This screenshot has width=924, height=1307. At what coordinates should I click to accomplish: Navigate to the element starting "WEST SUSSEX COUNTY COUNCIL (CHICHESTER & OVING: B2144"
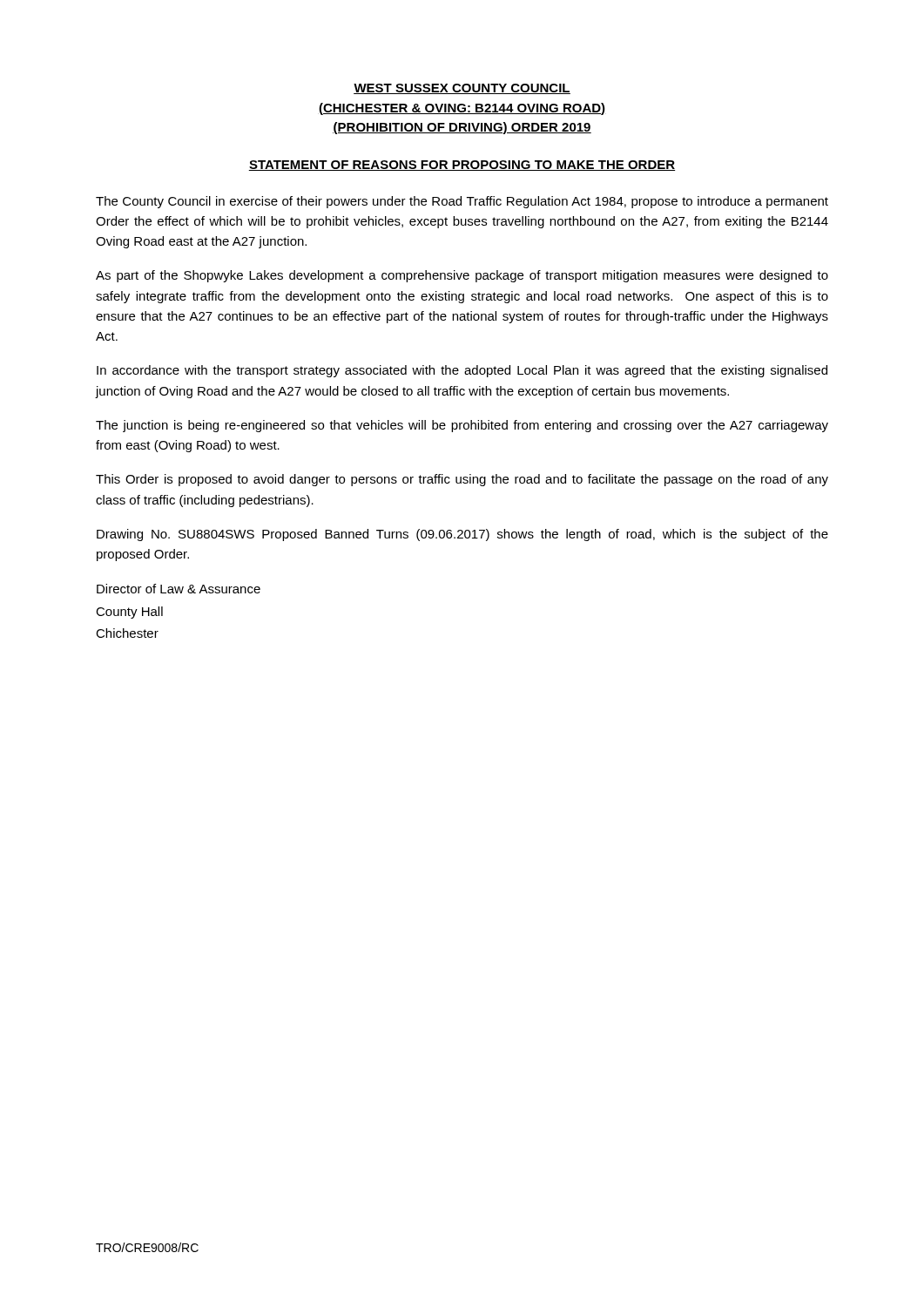pyautogui.click(x=462, y=108)
